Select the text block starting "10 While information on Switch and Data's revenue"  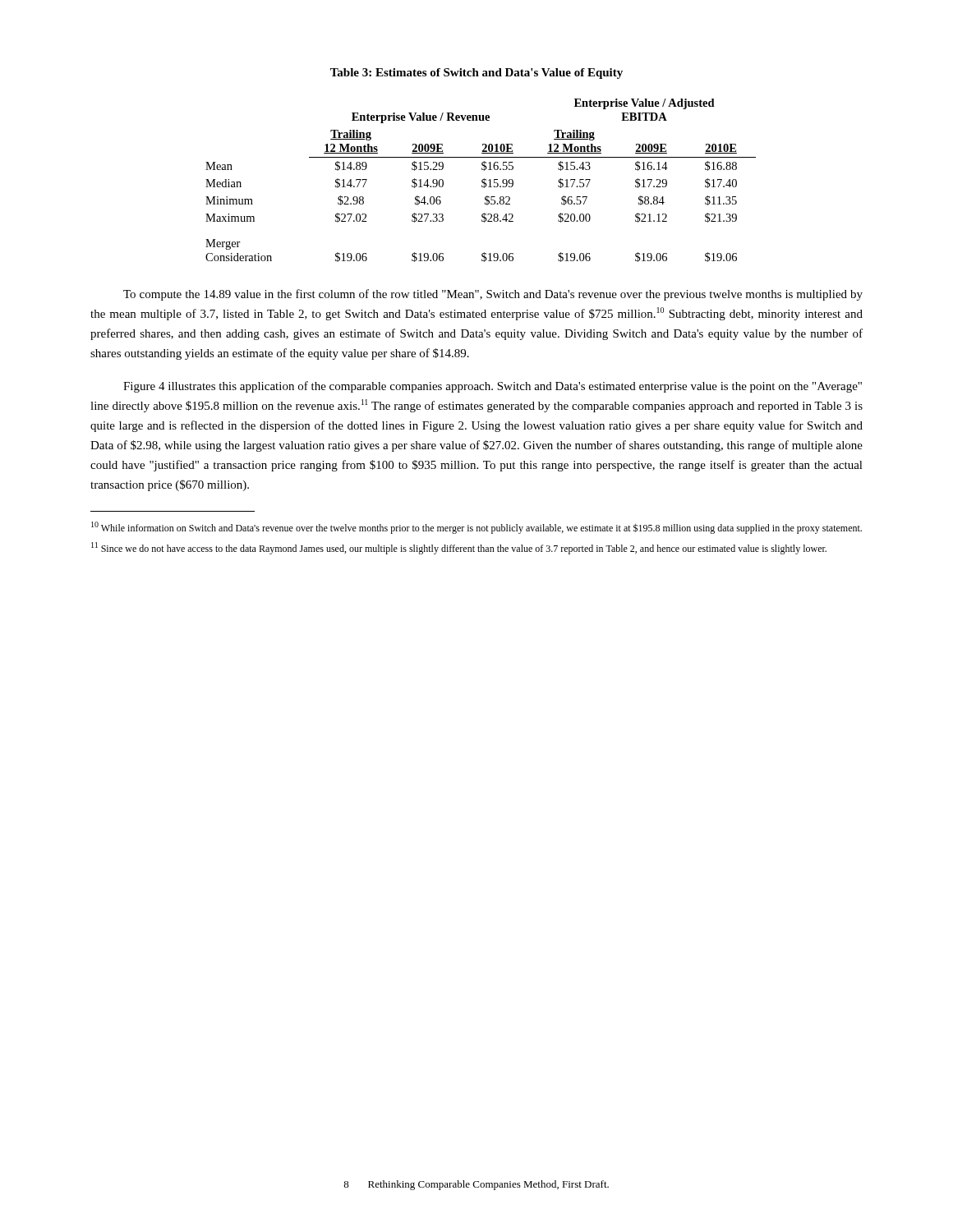coord(476,527)
